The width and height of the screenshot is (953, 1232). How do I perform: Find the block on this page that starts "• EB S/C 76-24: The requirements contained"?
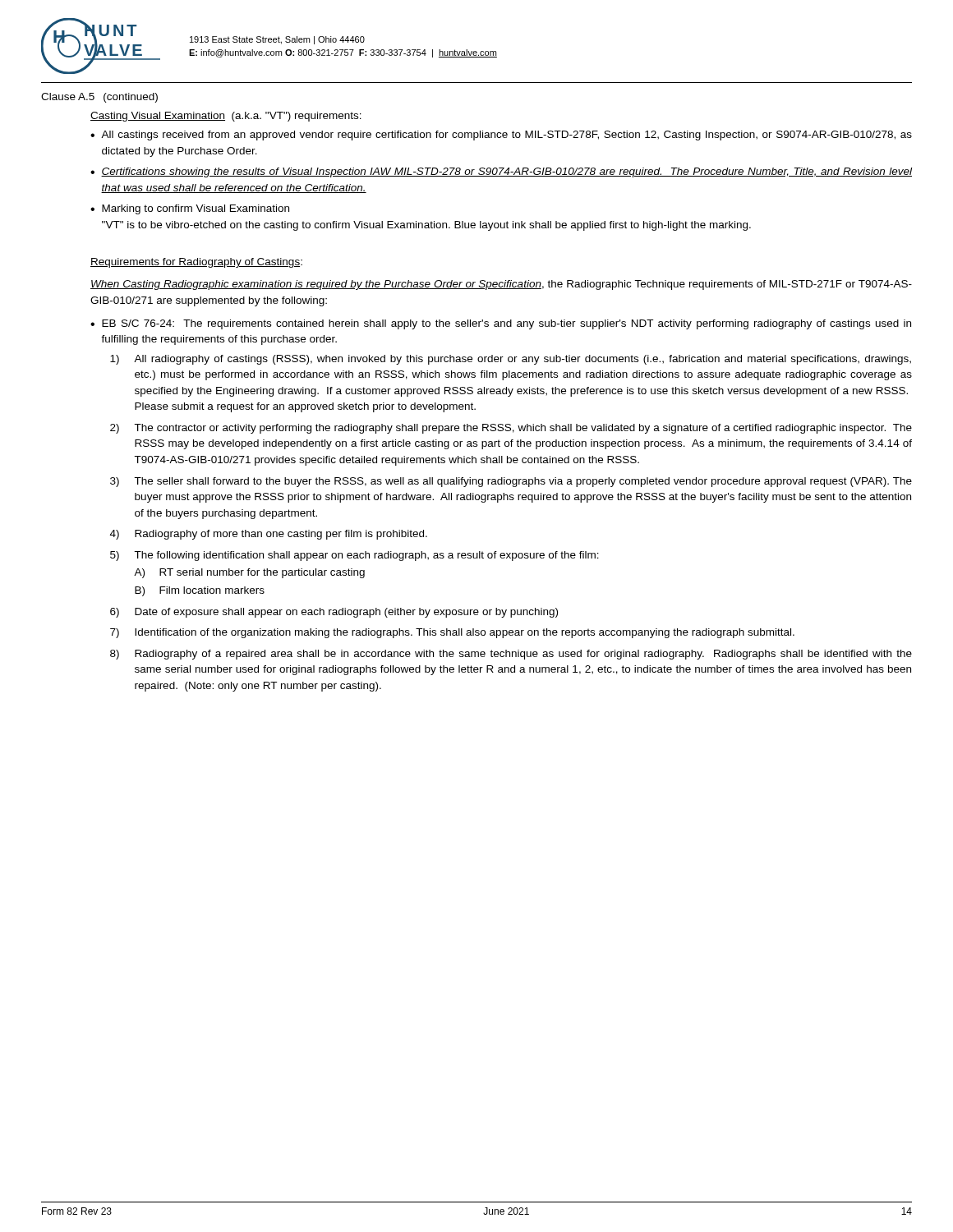tap(501, 507)
